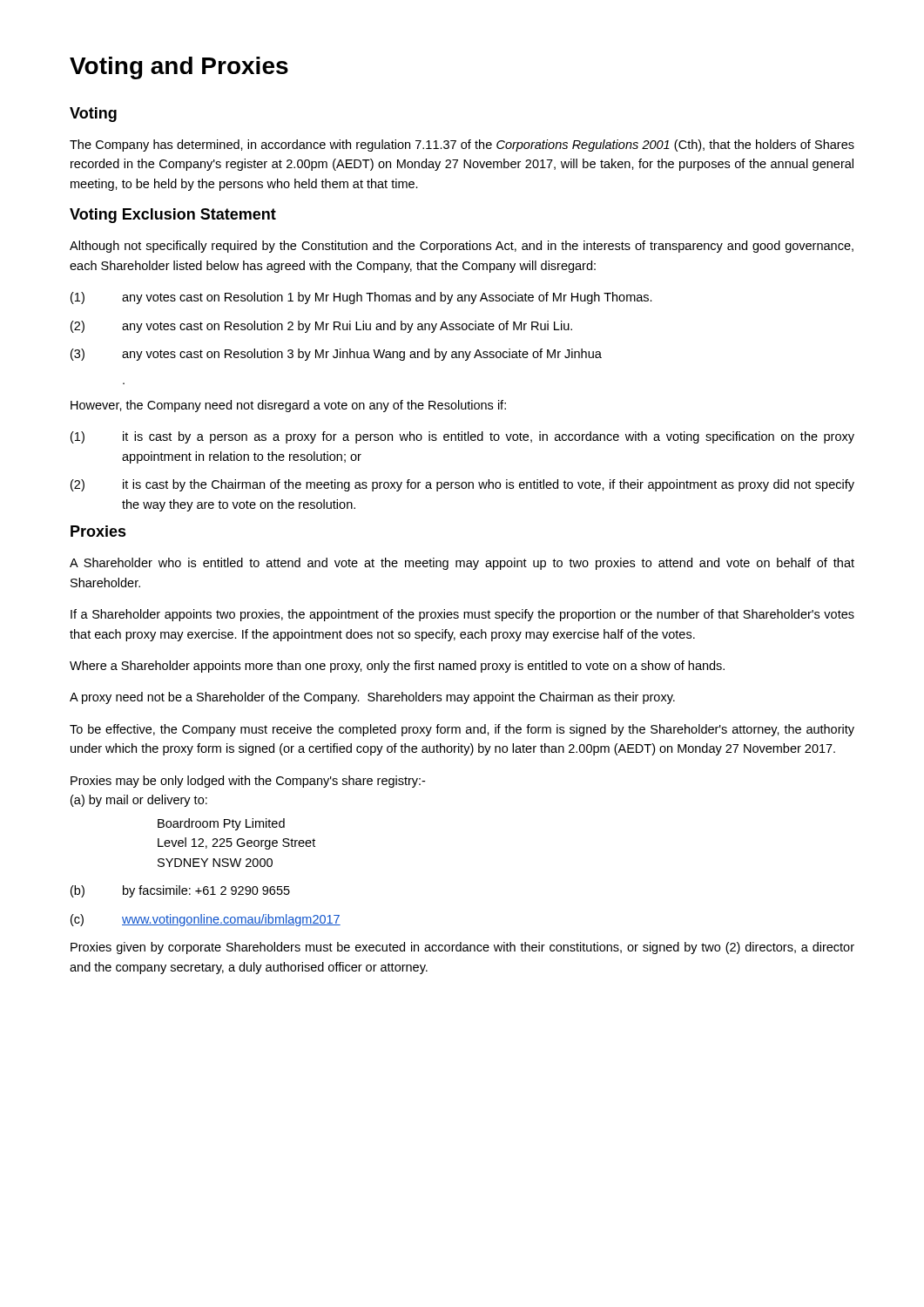Click on the block starting "(c) www.votingonline.comau/ibmlagm2017"
The width and height of the screenshot is (924, 1307).
point(206,920)
